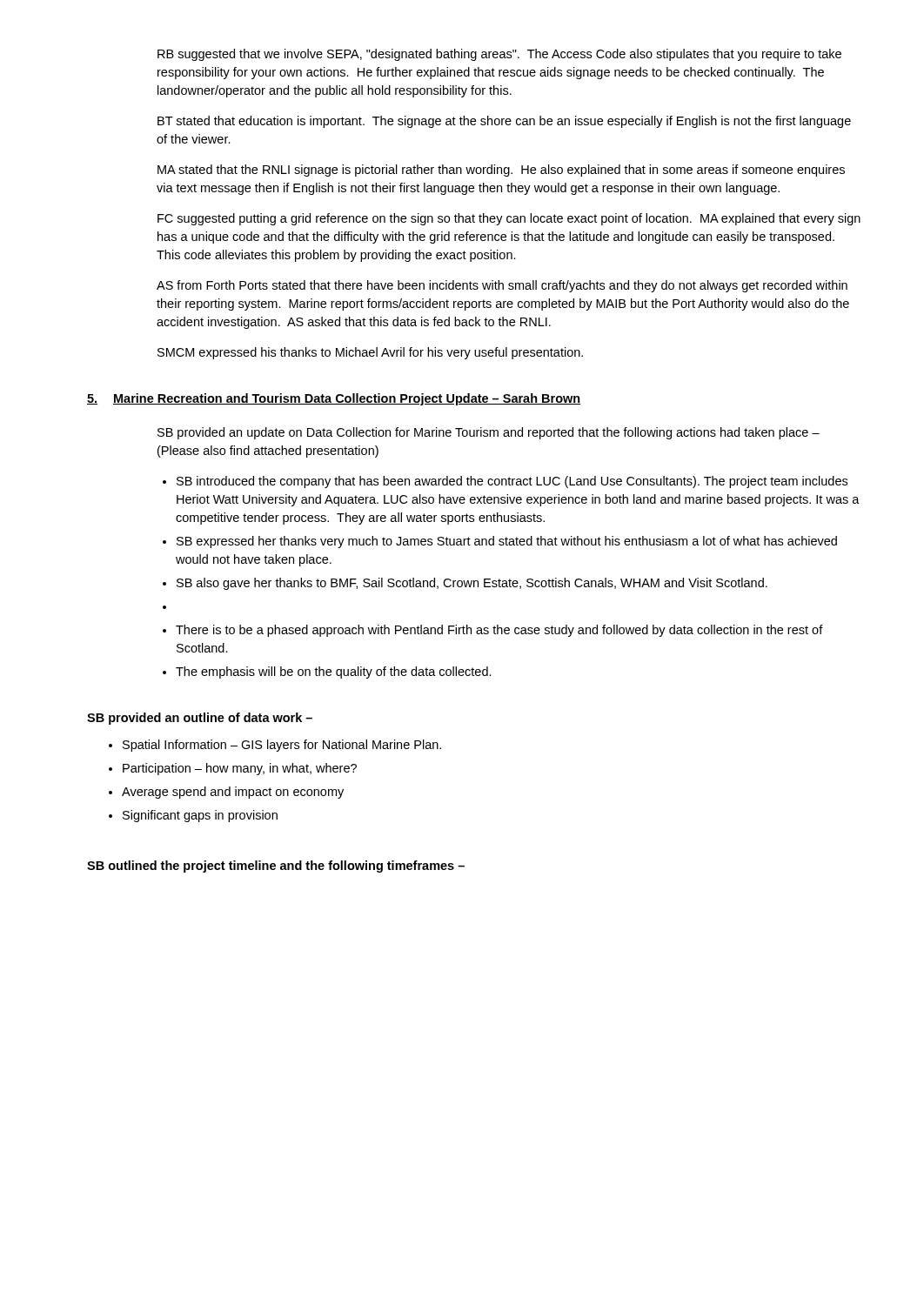Navigate to the element starting "MA stated that"
Screen dimensions: 1305x924
(501, 179)
